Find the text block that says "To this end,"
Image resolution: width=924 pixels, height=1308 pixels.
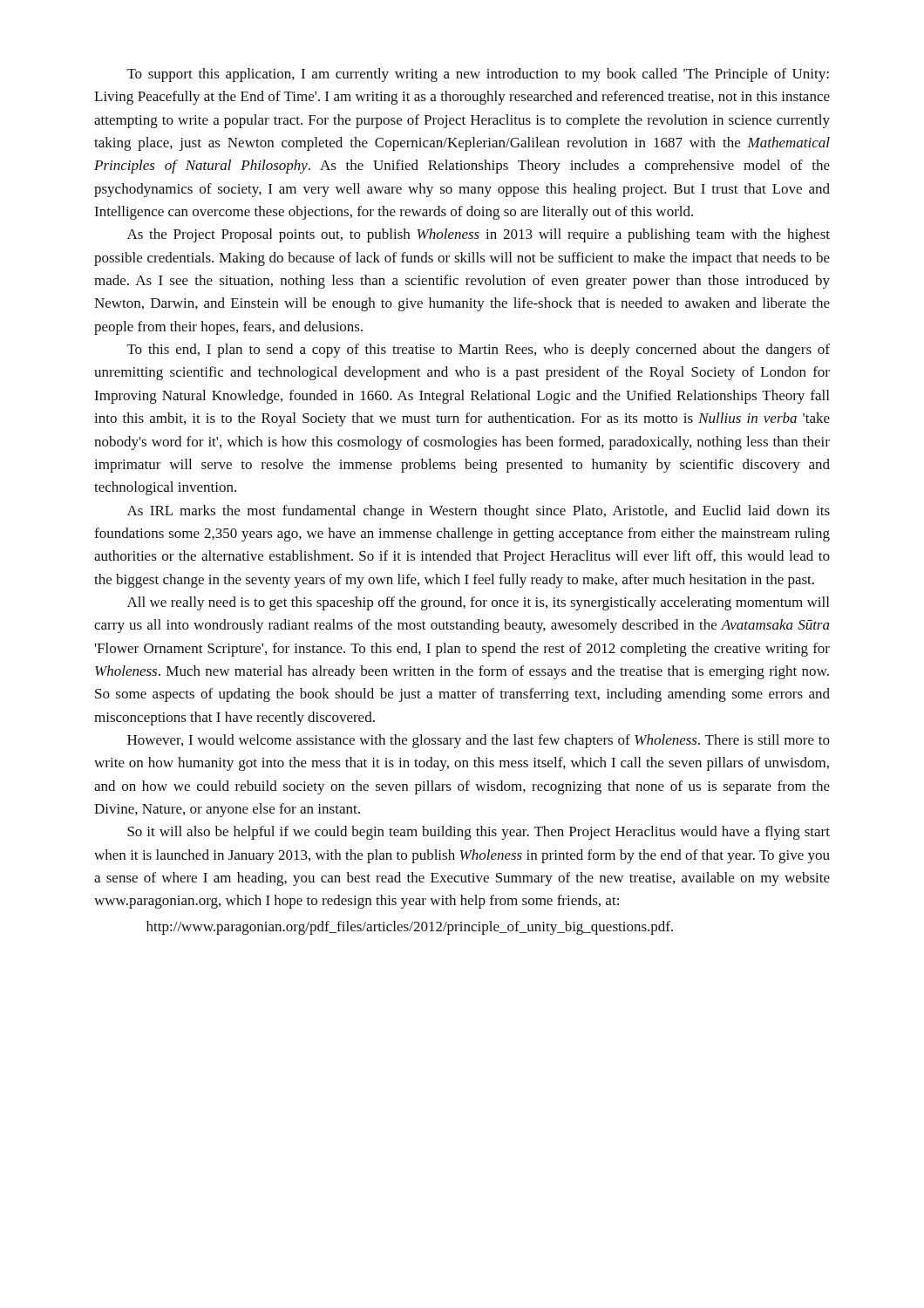[462, 419]
